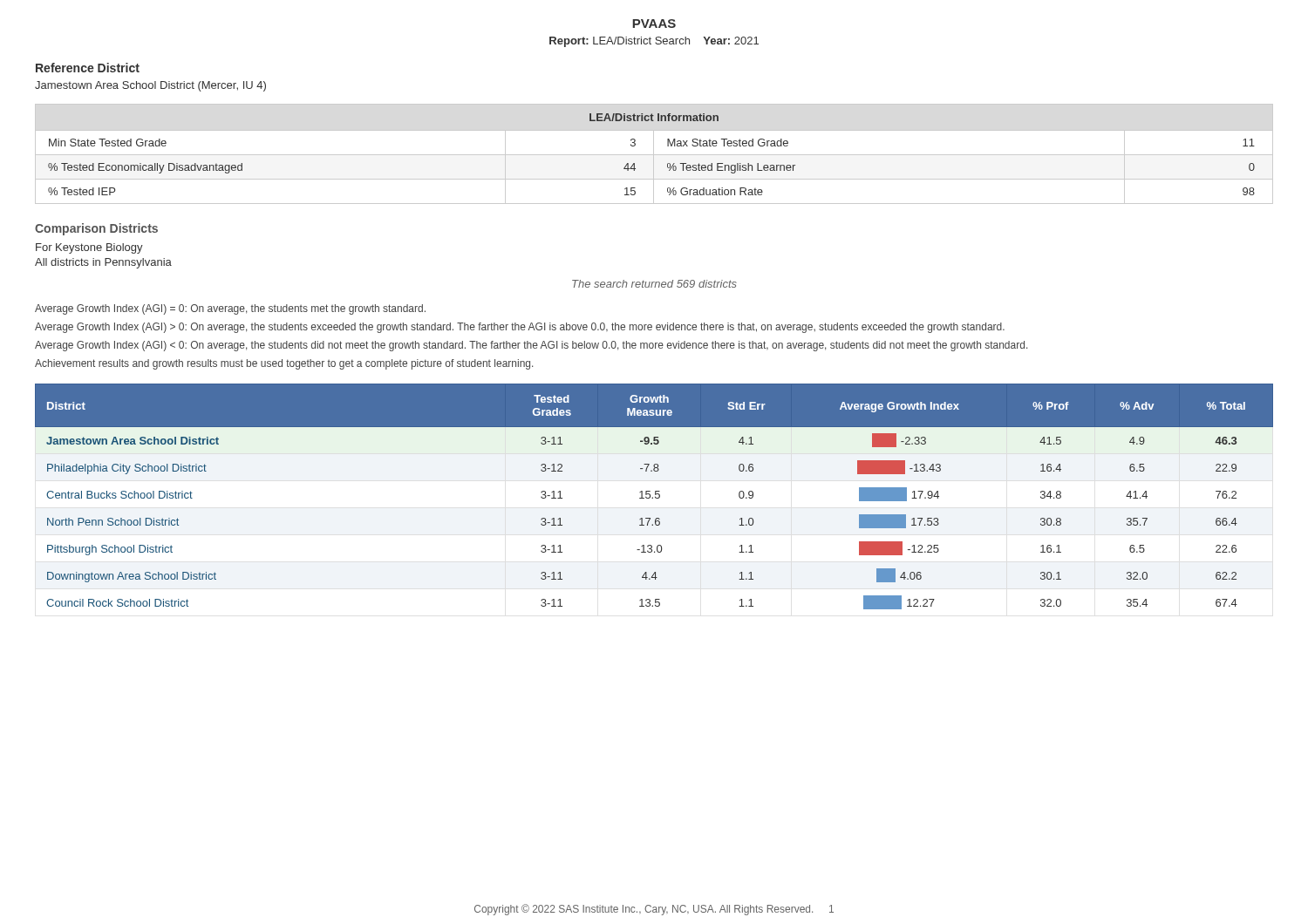Locate the text block starting "Jamestown Area School District (Mercer, IU 4)"
Screen dimensions: 924x1308
click(151, 85)
